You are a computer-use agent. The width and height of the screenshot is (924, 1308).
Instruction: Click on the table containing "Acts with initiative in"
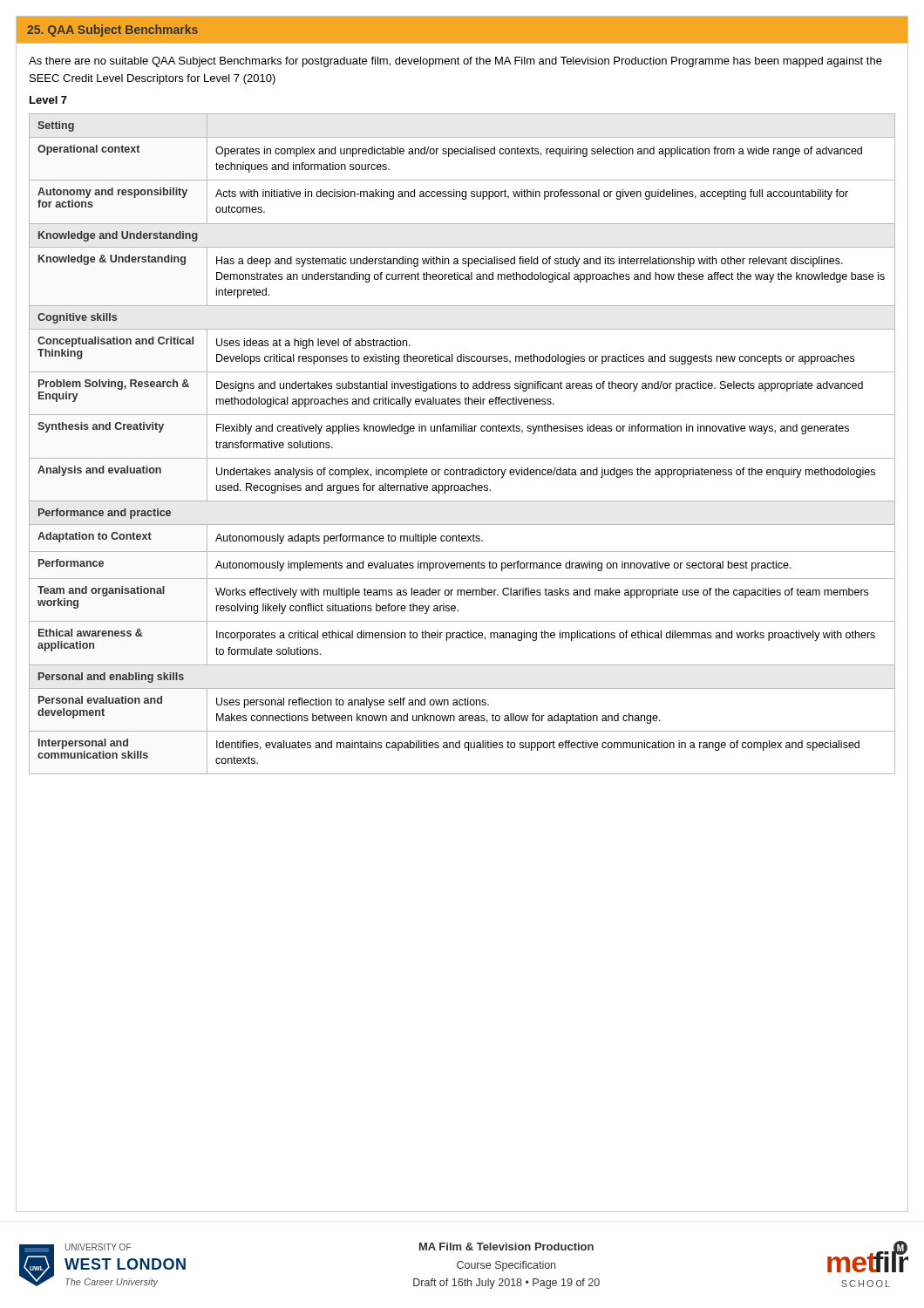click(462, 444)
